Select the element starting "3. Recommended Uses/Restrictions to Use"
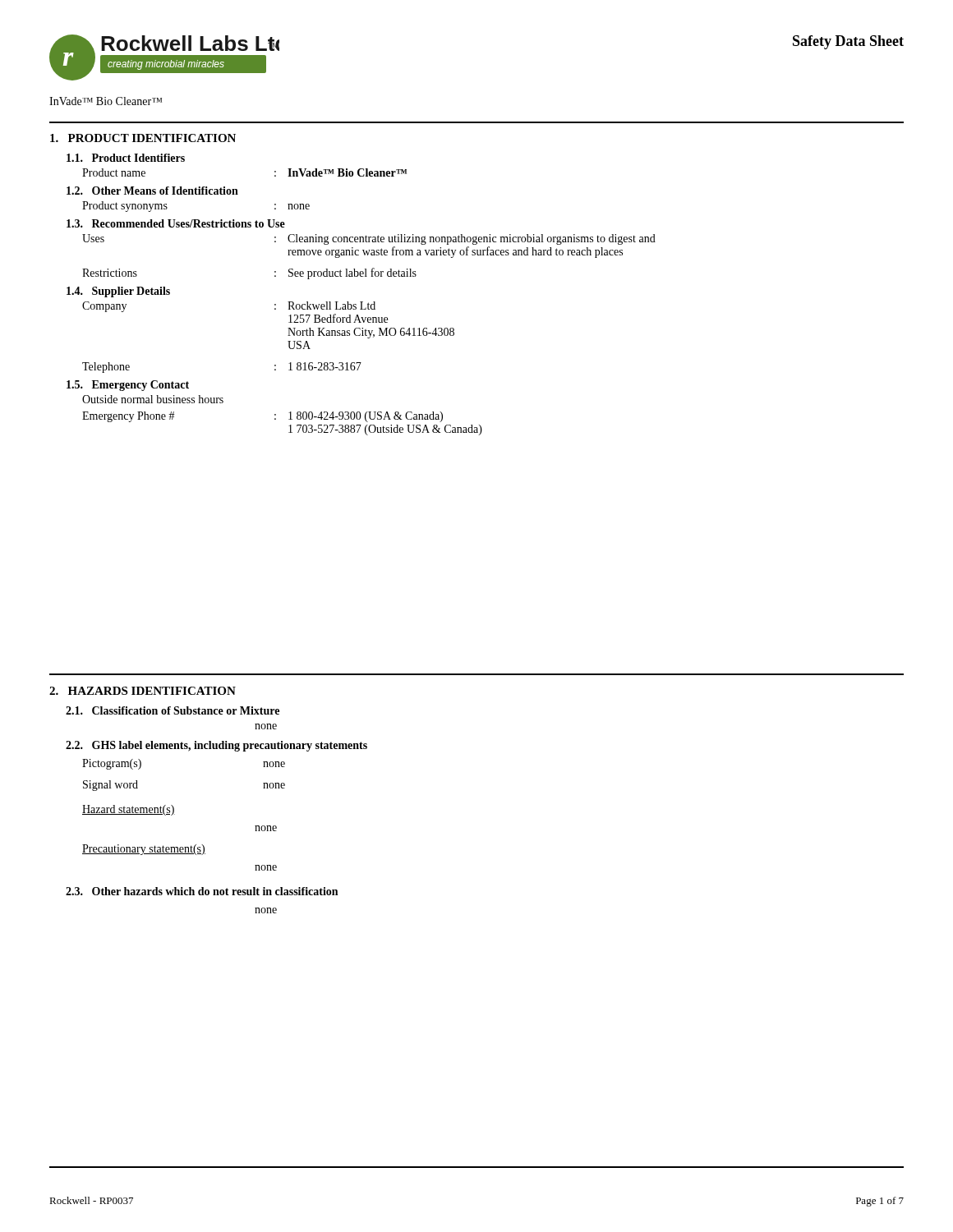This screenshot has height=1232, width=953. (x=175, y=224)
